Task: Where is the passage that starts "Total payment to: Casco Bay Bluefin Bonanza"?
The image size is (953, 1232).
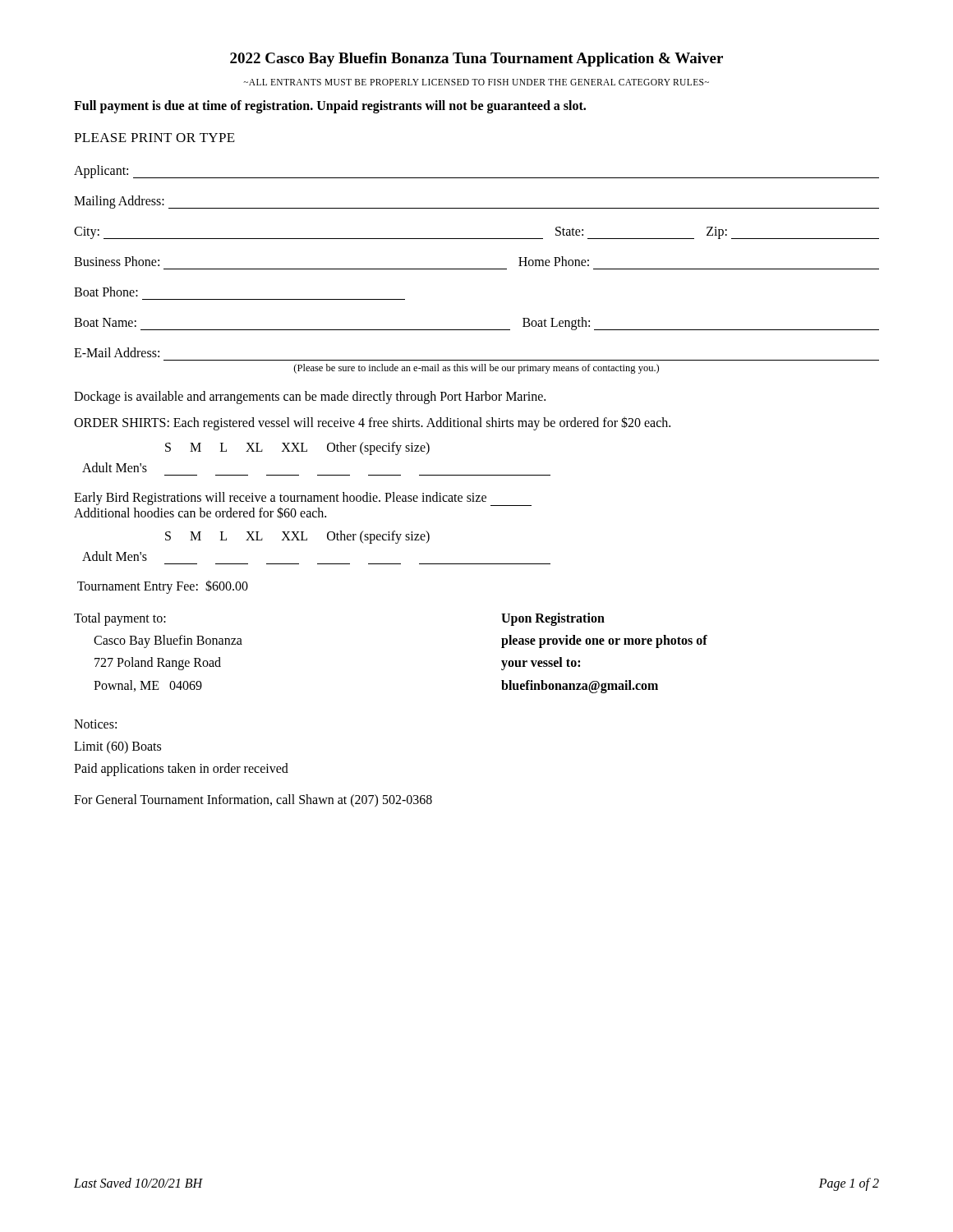Action: click(x=158, y=652)
